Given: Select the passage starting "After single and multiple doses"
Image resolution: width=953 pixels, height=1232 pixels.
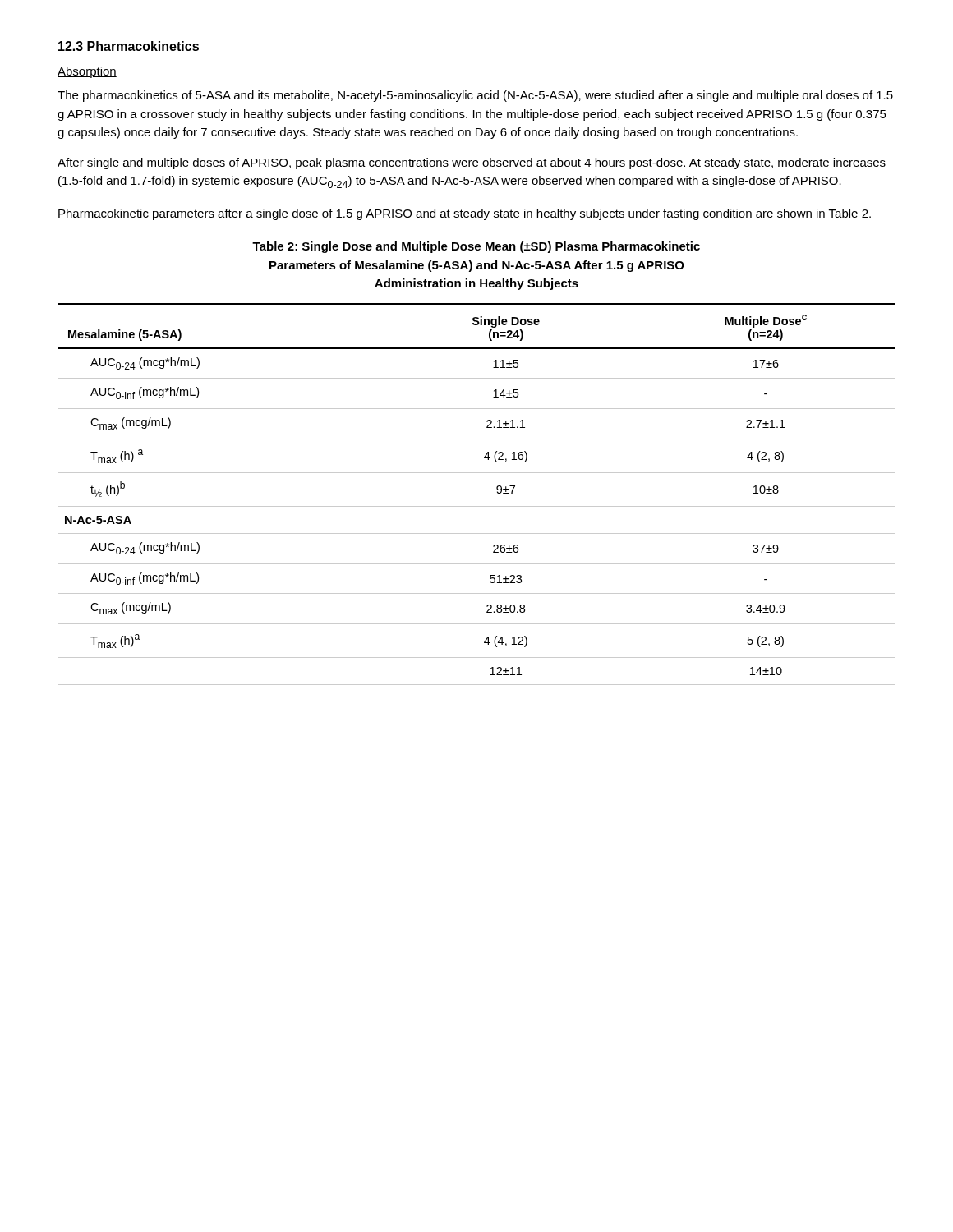Looking at the screenshot, I should (472, 173).
